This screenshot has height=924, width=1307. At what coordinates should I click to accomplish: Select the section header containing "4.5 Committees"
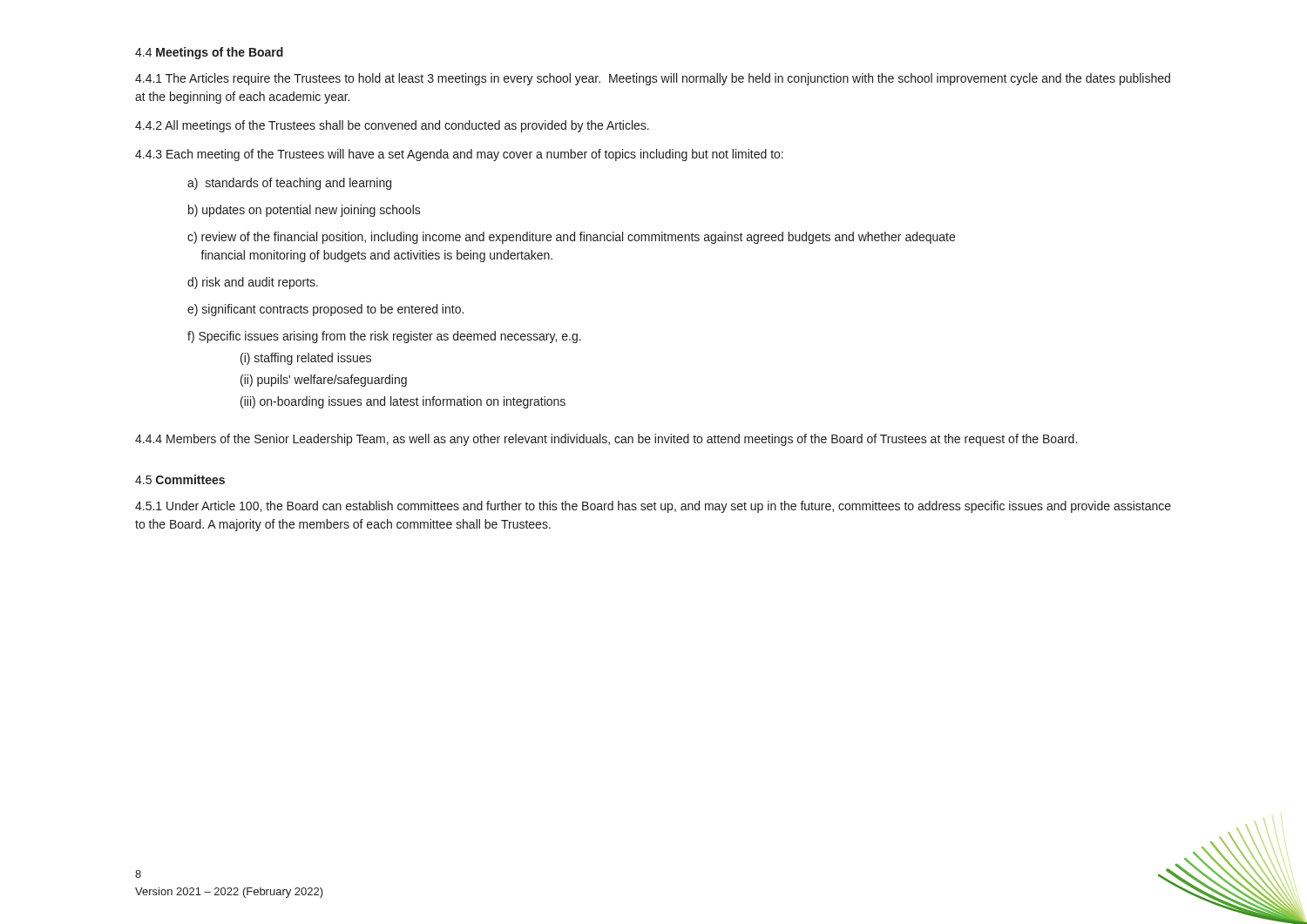point(180,480)
